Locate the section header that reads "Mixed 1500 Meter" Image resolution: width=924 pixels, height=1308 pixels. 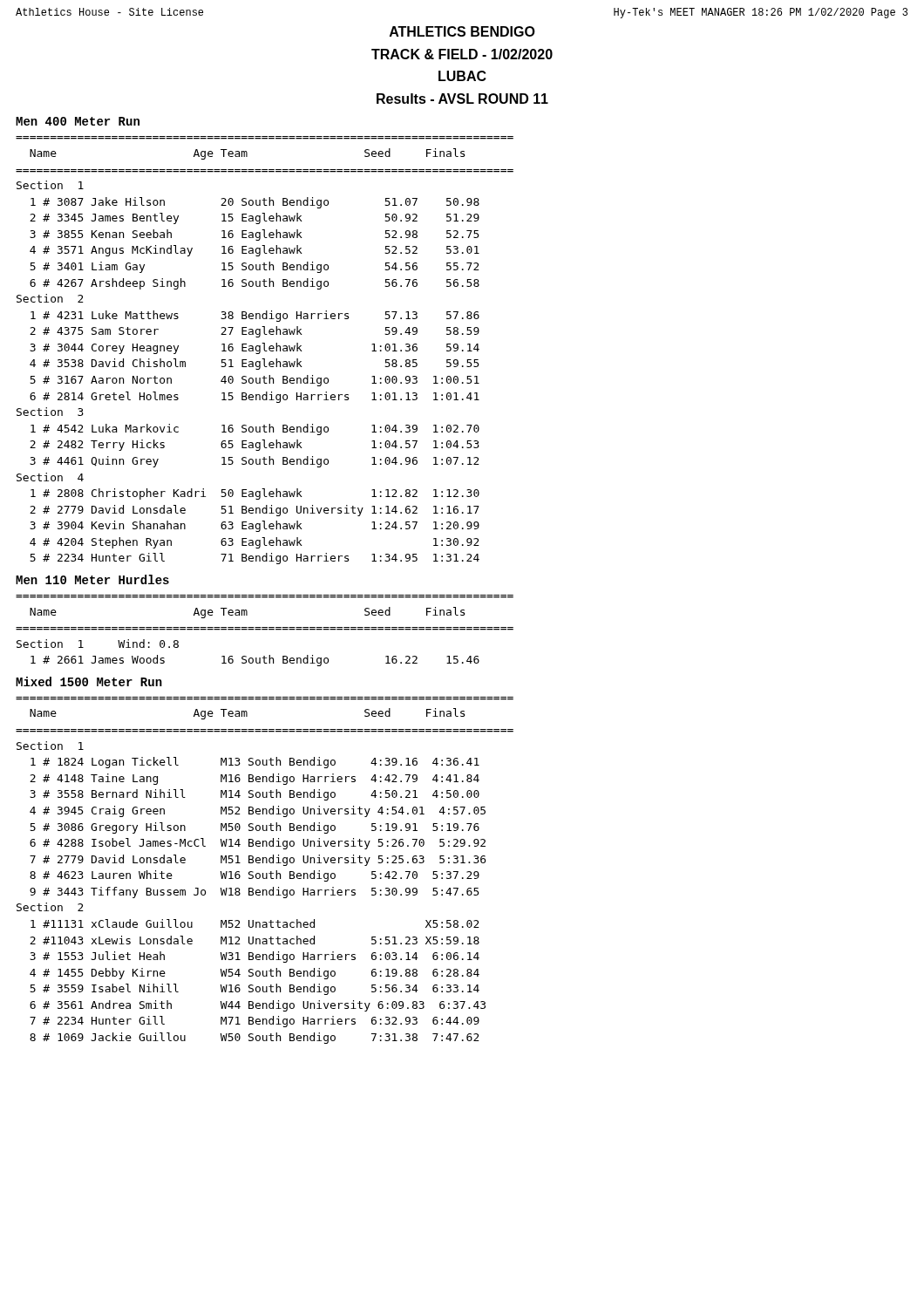tap(89, 683)
